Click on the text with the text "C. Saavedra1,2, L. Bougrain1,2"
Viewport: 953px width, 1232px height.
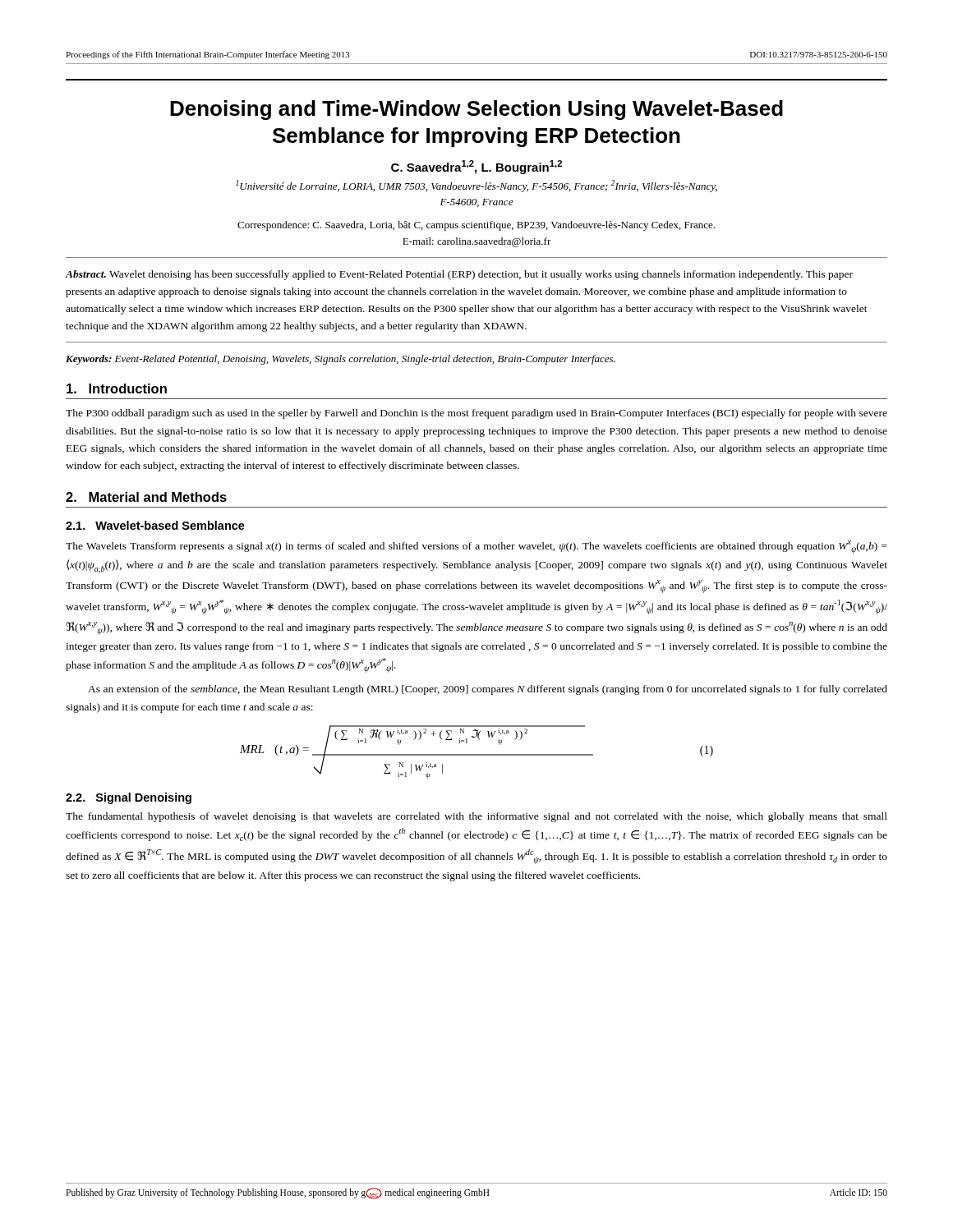[476, 166]
